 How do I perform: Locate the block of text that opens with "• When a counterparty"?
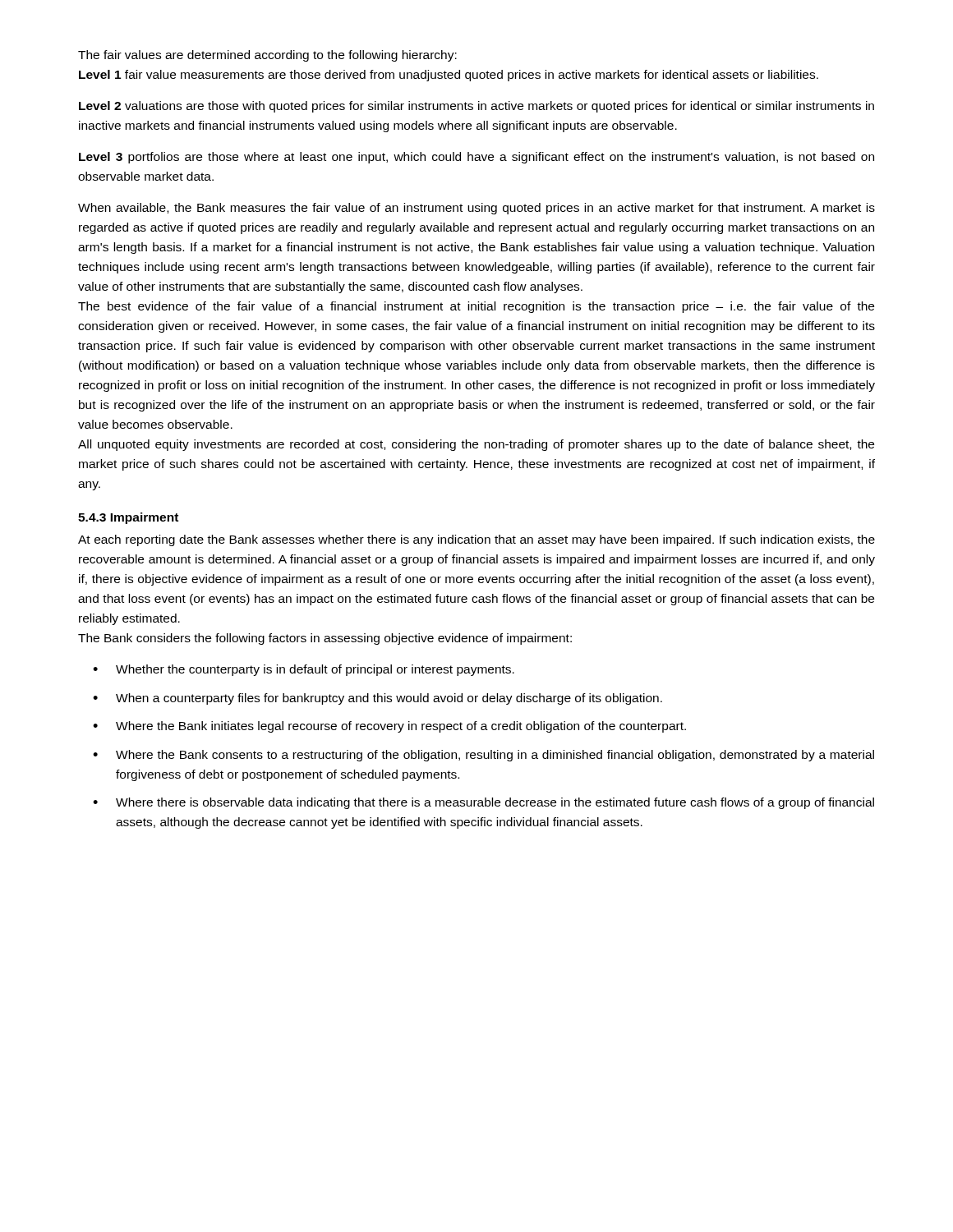(x=476, y=698)
